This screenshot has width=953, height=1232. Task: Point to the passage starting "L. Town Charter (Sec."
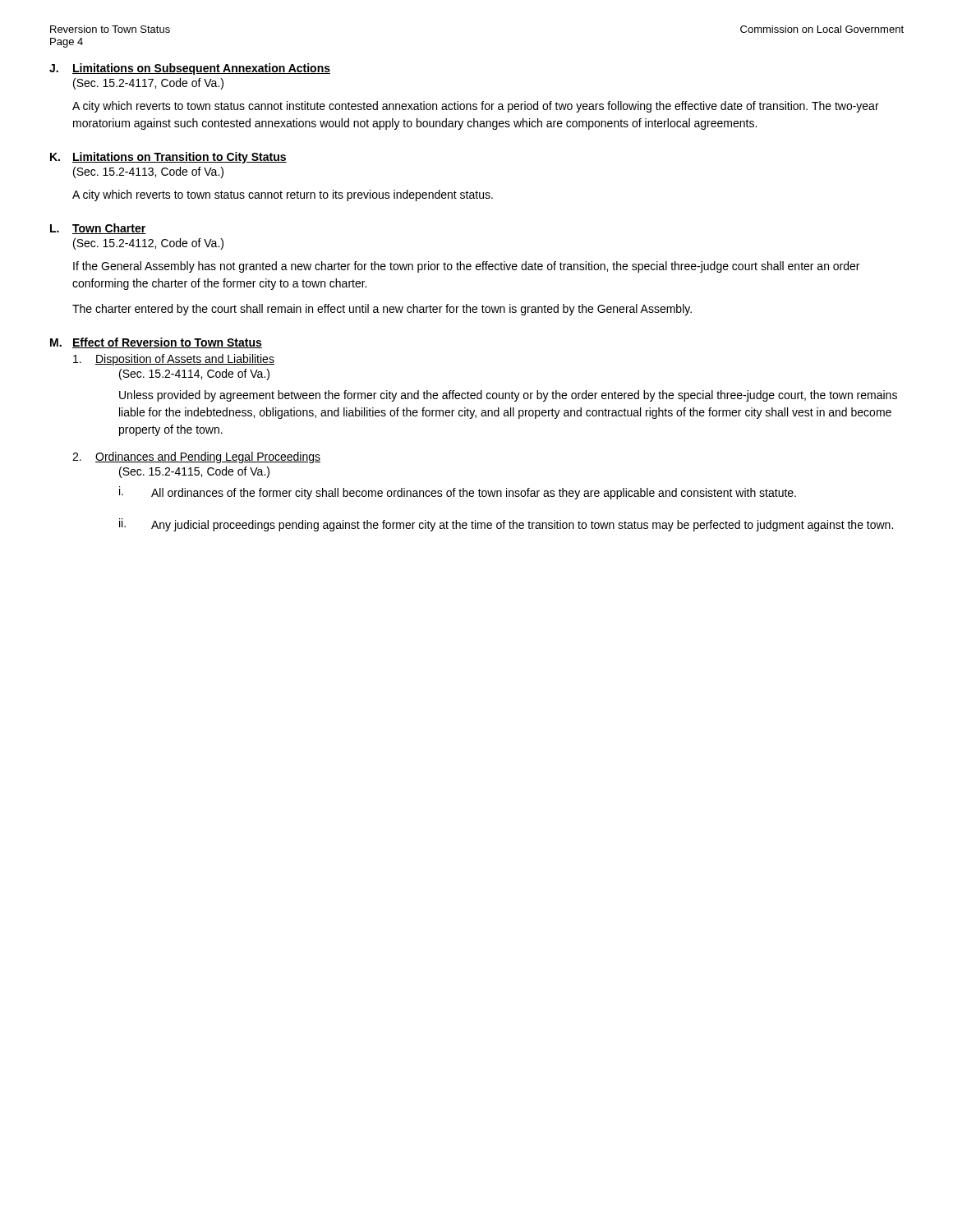click(476, 270)
